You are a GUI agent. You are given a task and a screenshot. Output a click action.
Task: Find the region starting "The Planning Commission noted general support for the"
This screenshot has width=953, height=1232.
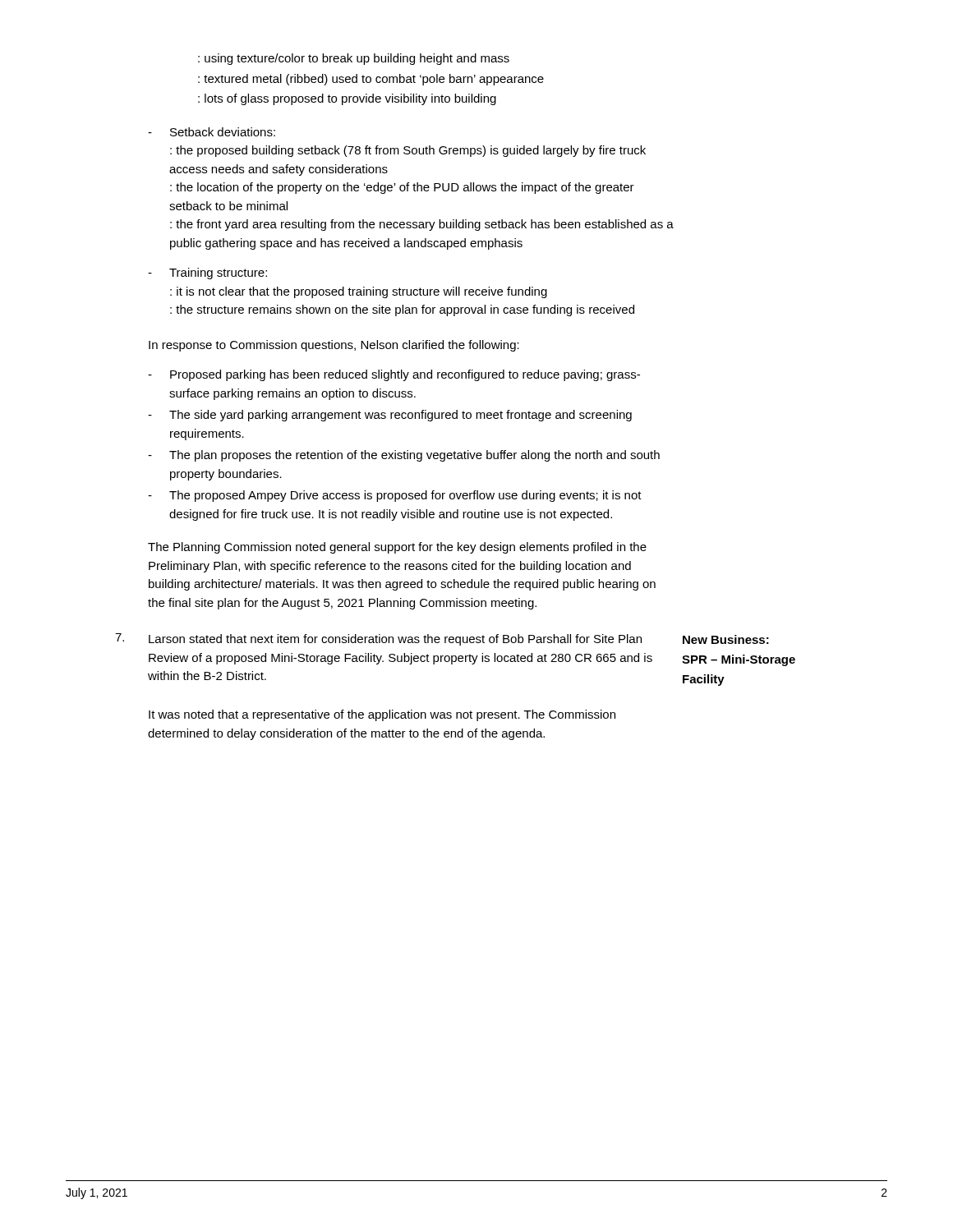click(411, 575)
